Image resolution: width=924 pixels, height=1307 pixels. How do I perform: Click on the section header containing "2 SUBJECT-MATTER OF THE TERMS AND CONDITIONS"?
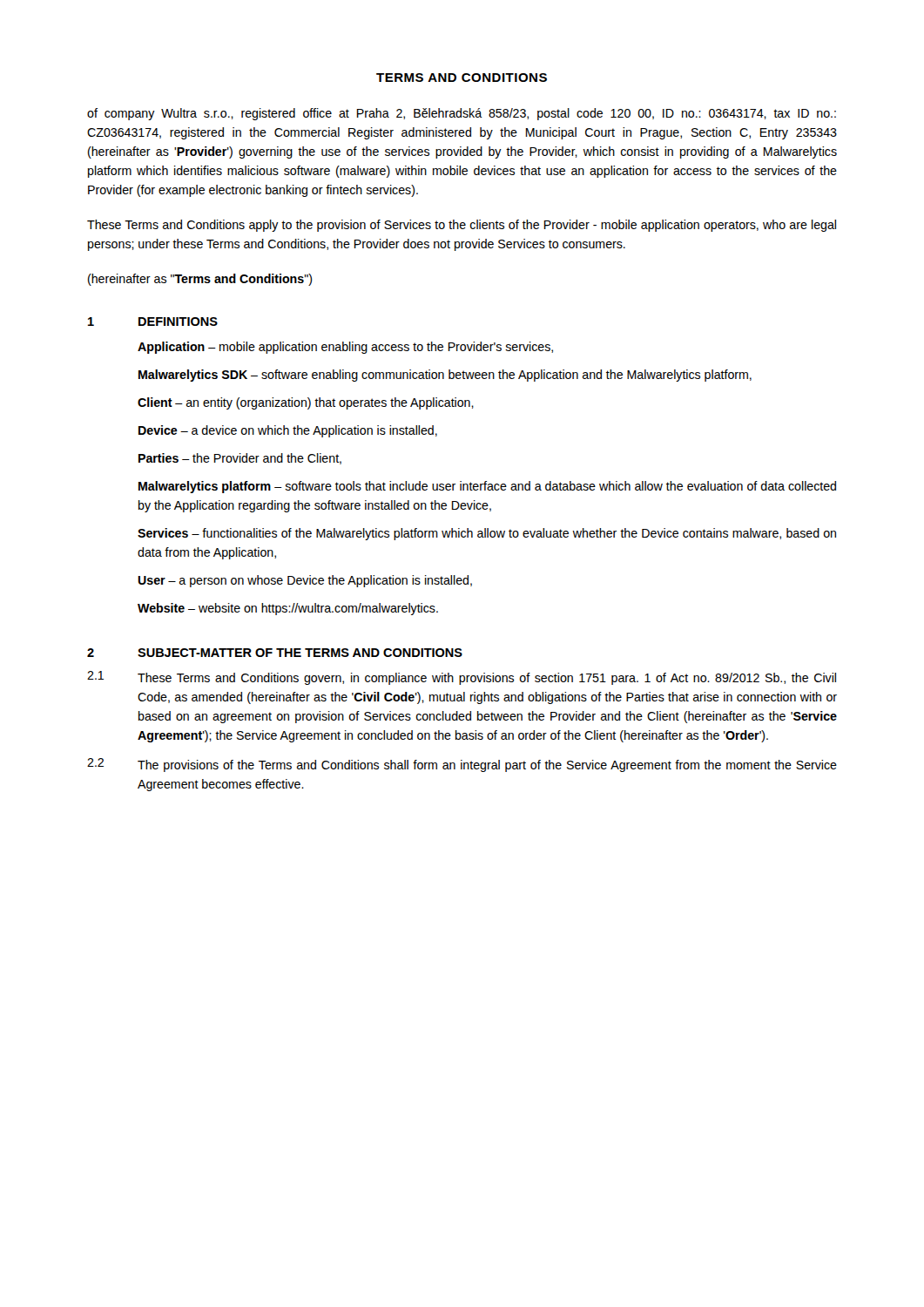(275, 653)
